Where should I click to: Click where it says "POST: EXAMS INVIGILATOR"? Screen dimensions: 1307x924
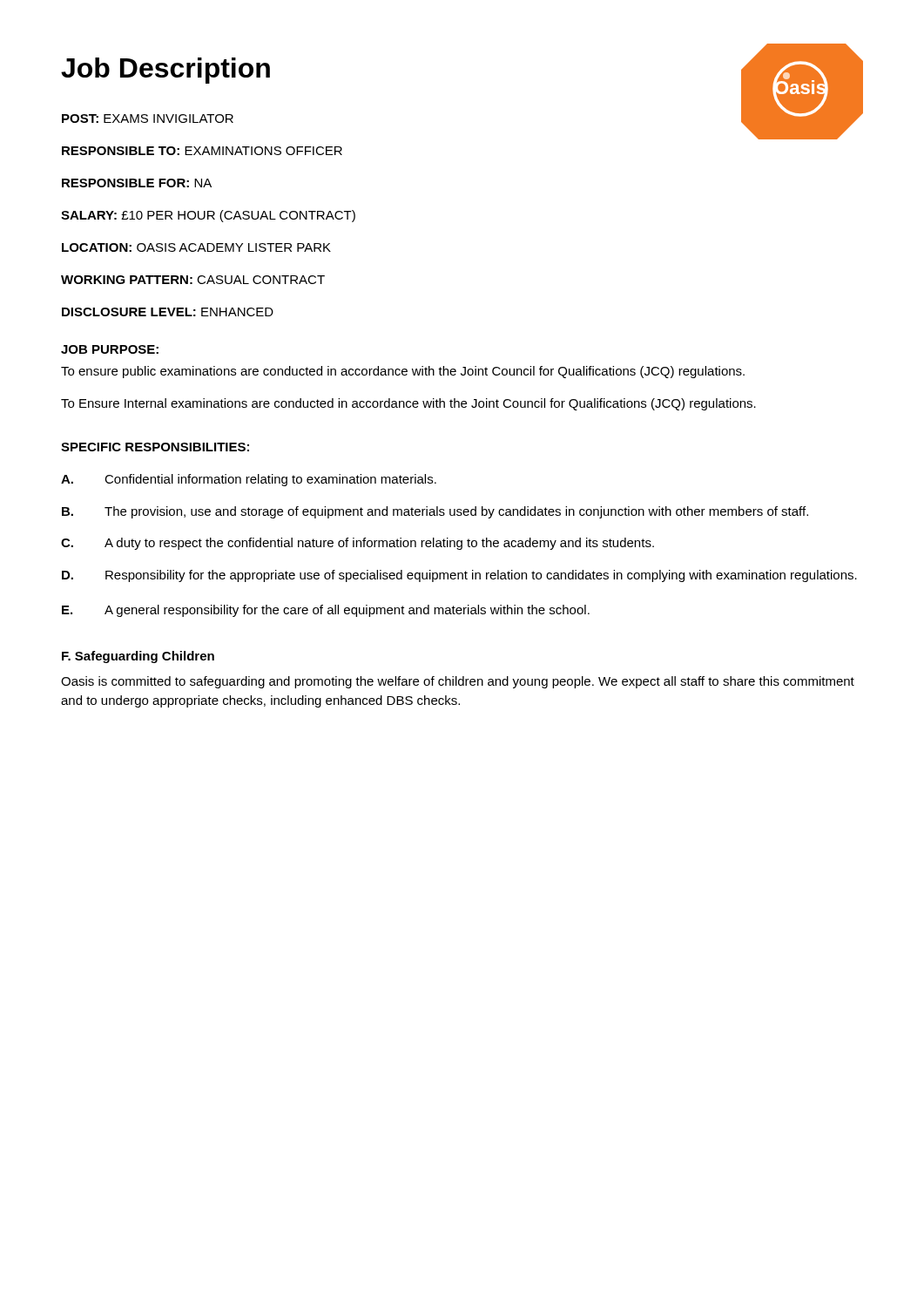click(147, 118)
